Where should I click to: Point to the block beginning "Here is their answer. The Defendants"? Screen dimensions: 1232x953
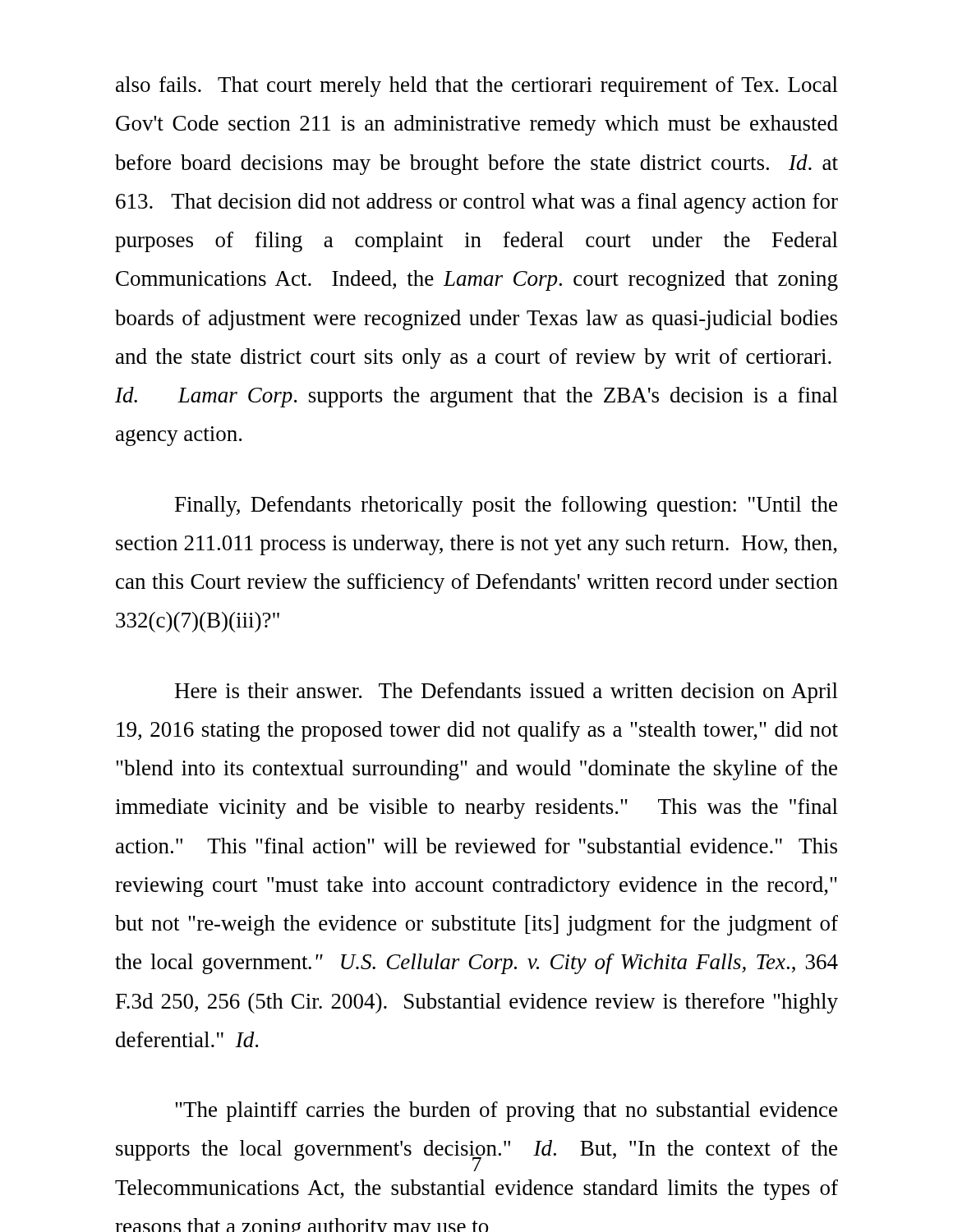[x=506, y=693]
